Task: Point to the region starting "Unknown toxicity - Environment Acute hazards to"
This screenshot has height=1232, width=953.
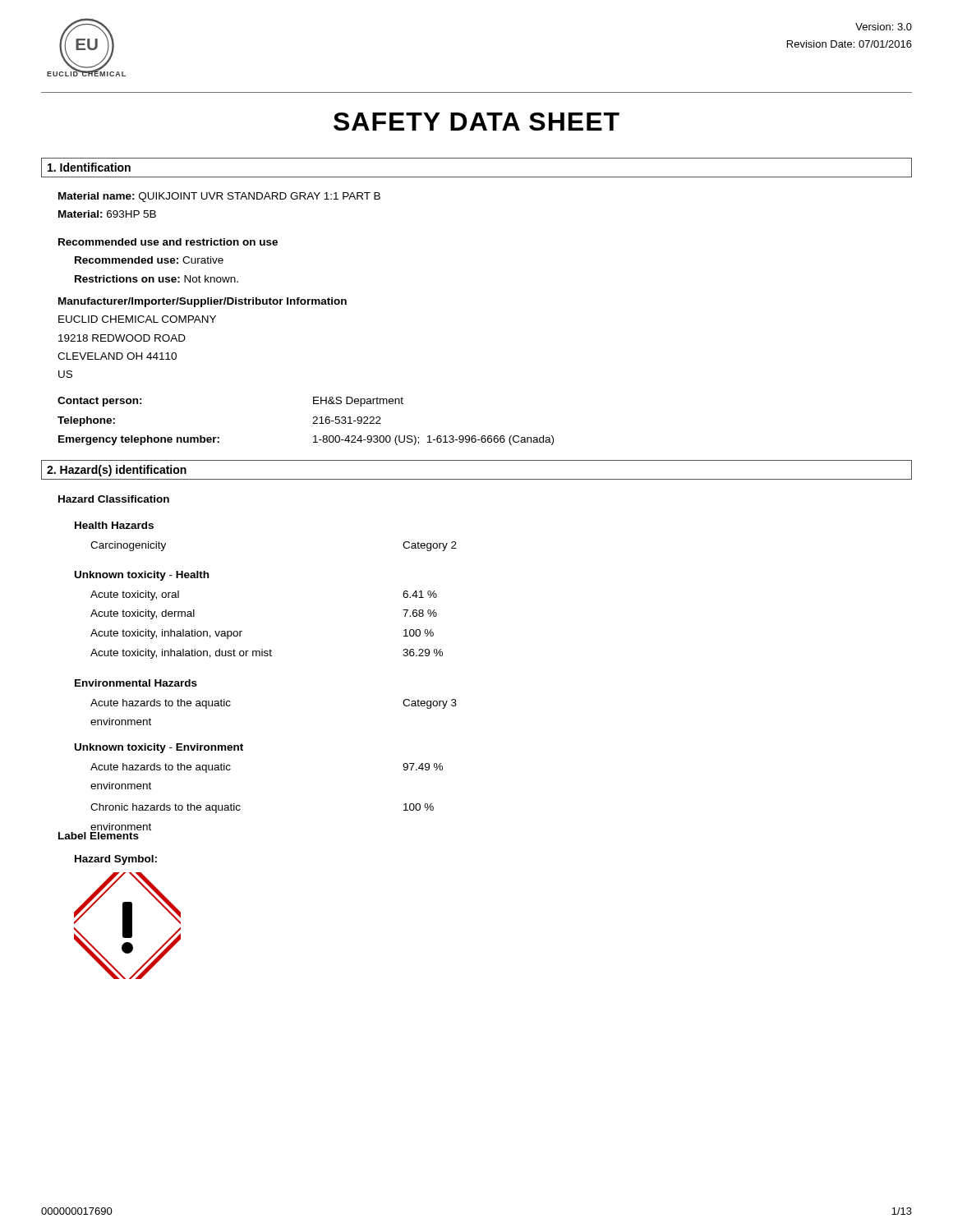Action: (159, 748)
